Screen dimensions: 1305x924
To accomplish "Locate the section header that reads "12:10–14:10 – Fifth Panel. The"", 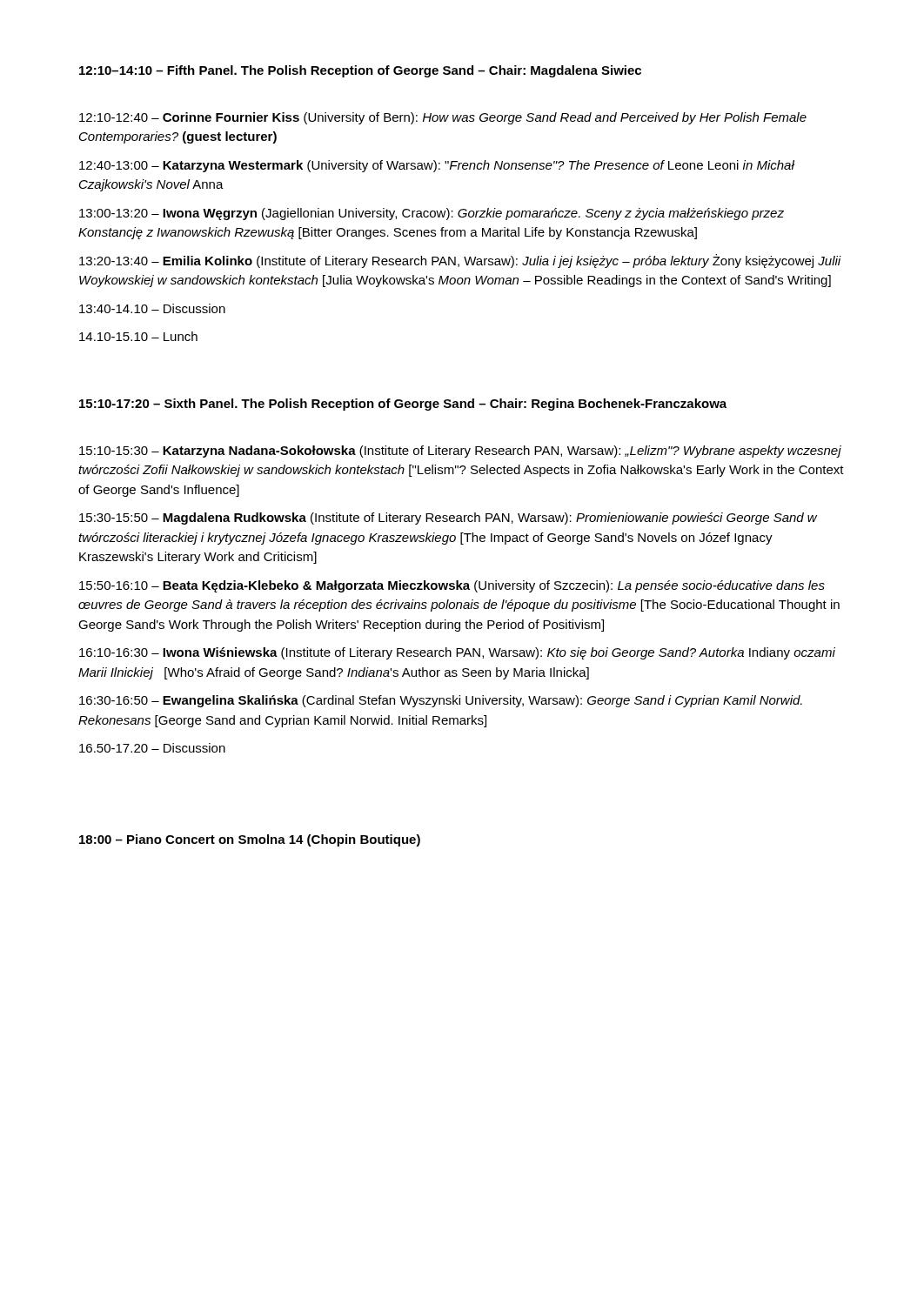I will [360, 70].
